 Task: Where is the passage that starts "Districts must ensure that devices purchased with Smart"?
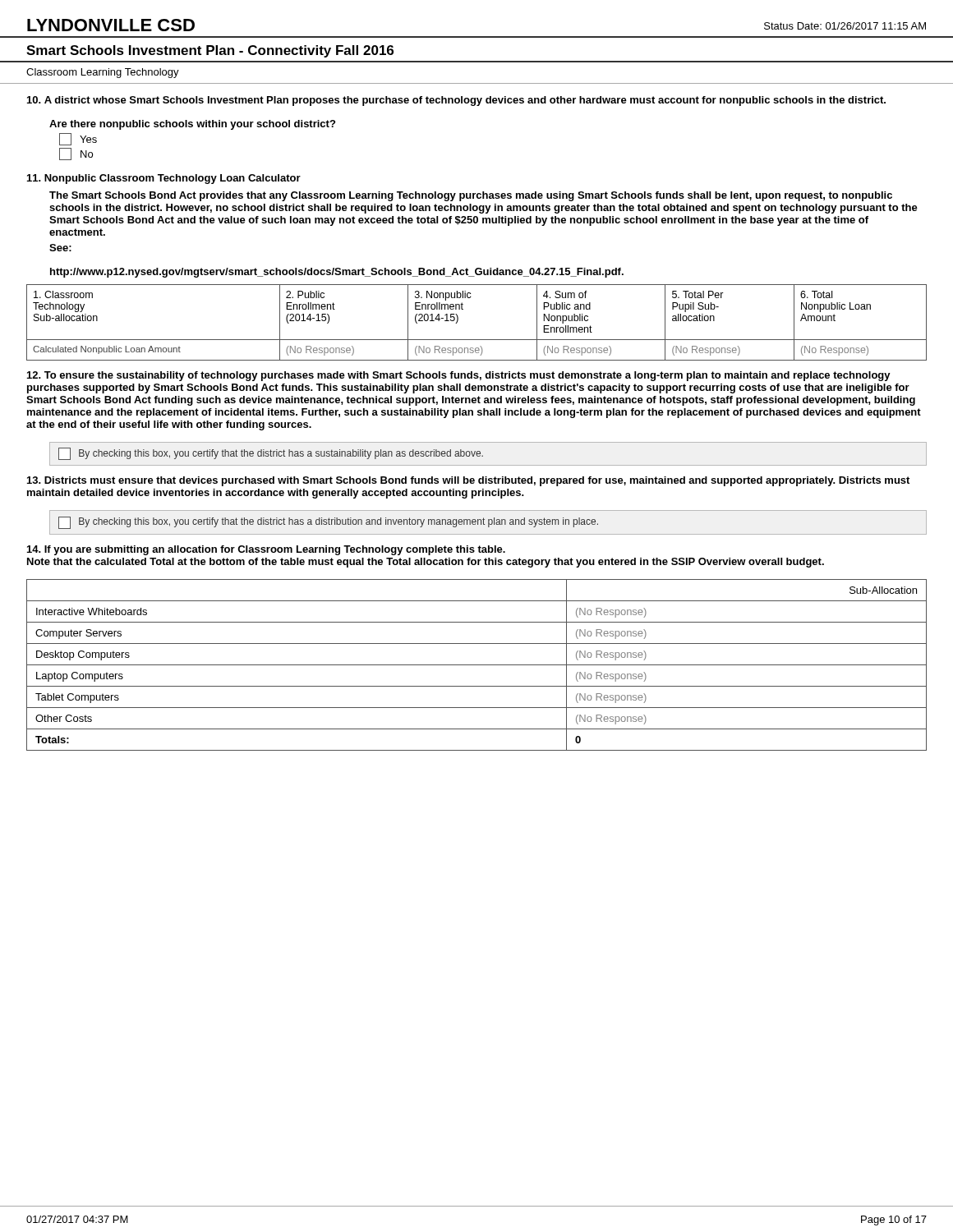(468, 487)
